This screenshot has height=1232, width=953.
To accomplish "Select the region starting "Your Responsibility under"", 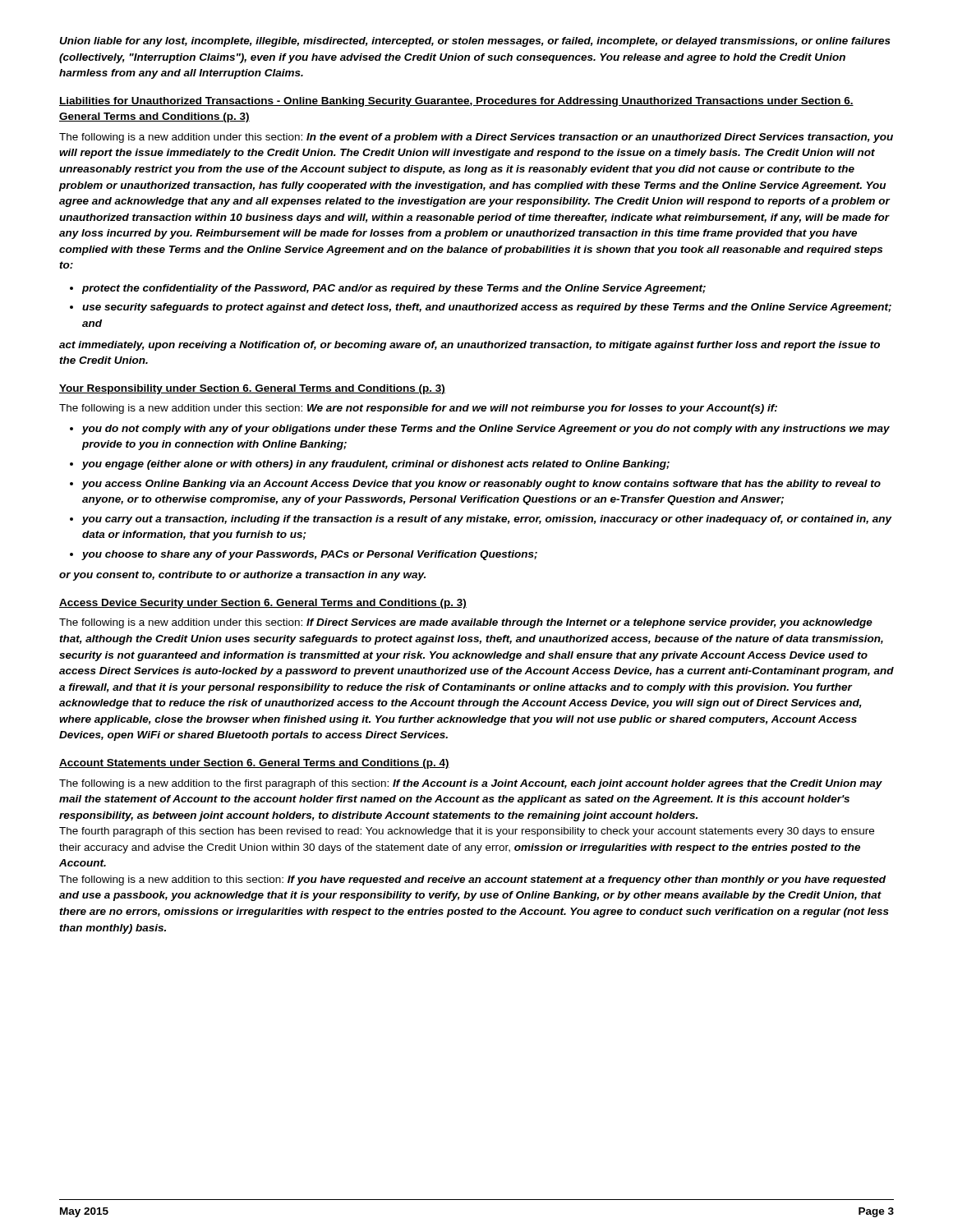I will [x=252, y=388].
